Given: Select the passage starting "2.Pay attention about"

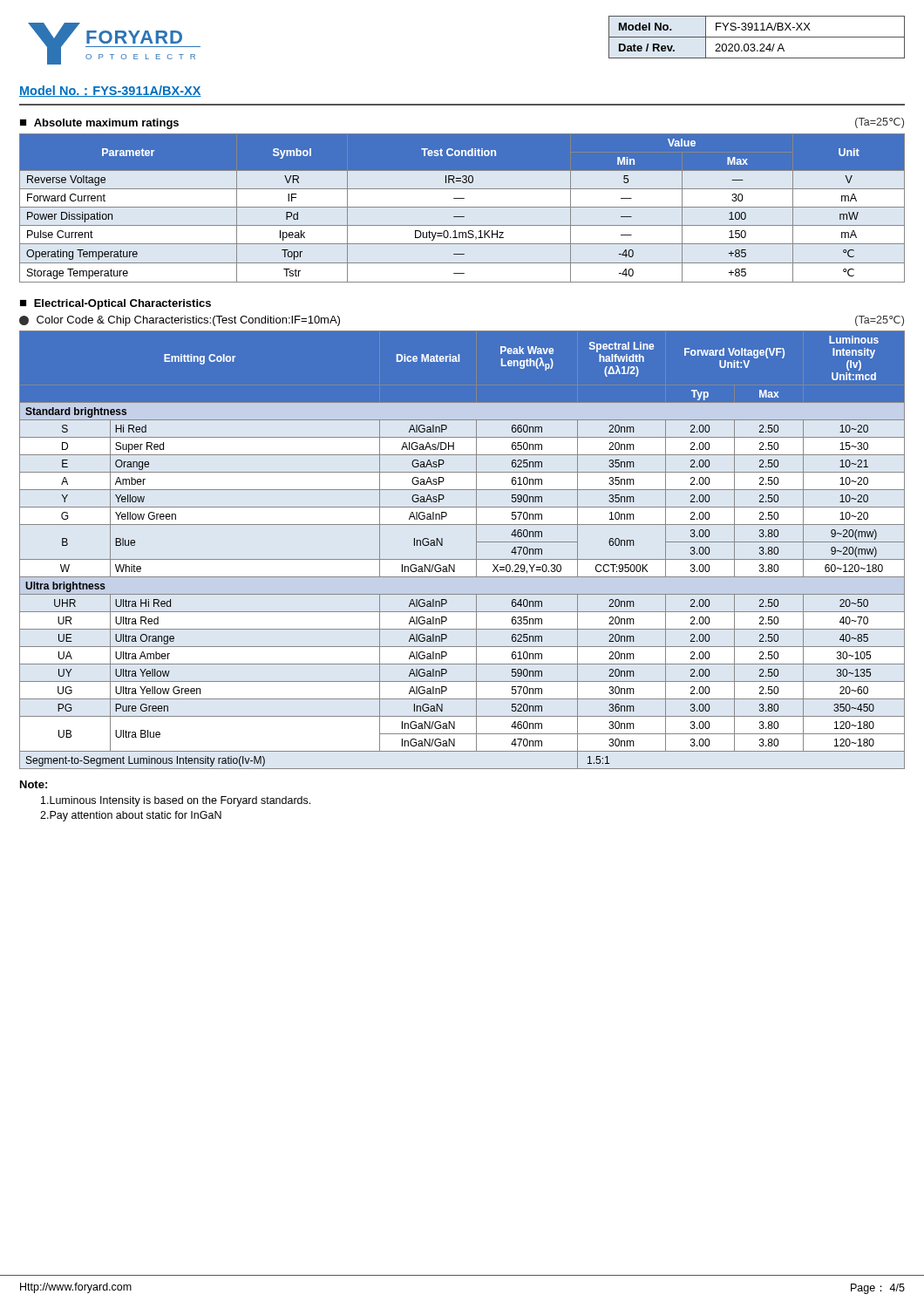Looking at the screenshot, I should [x=131, y=815].
